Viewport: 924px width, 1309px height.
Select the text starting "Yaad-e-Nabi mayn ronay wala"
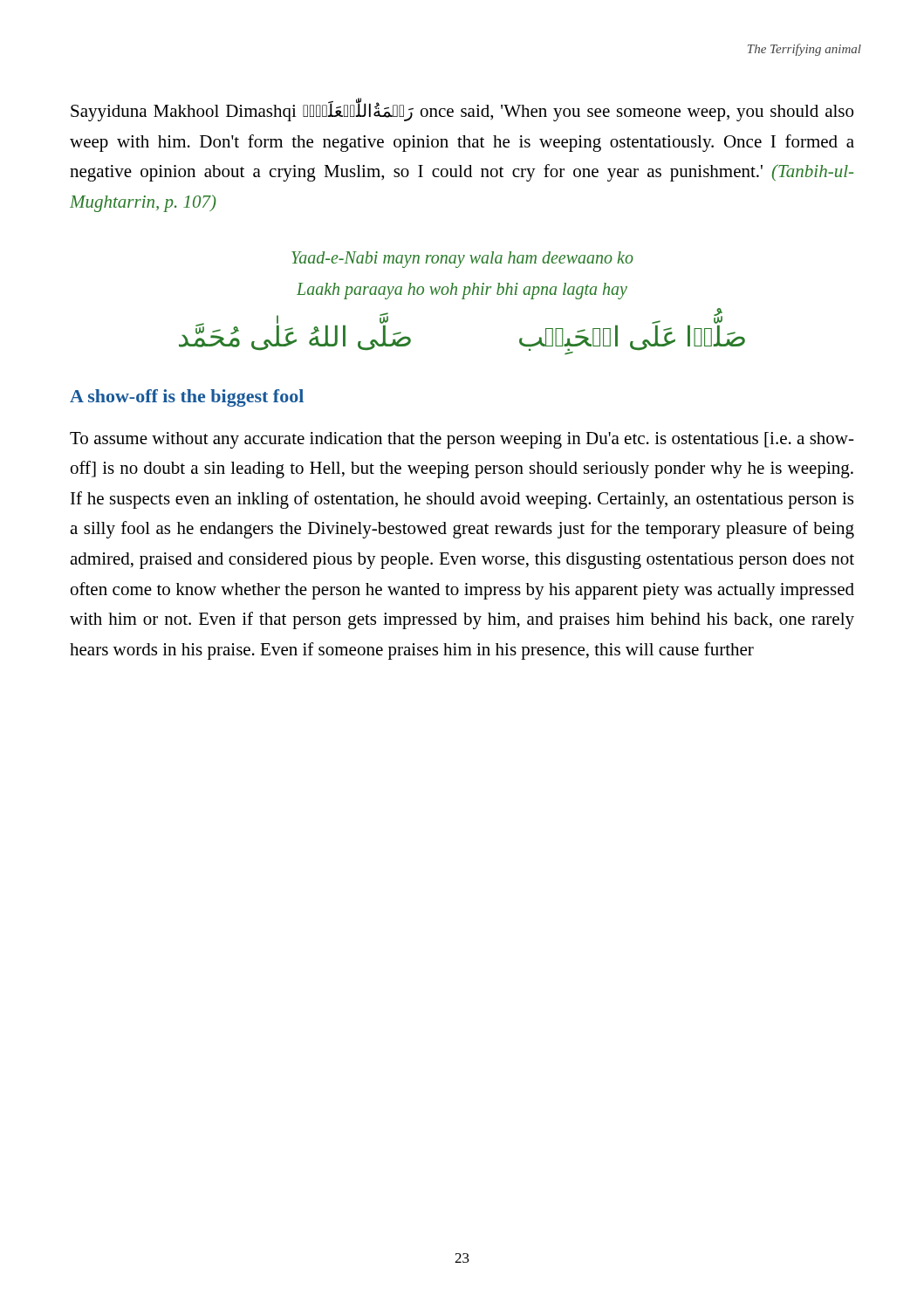click(x=462, y=273)
